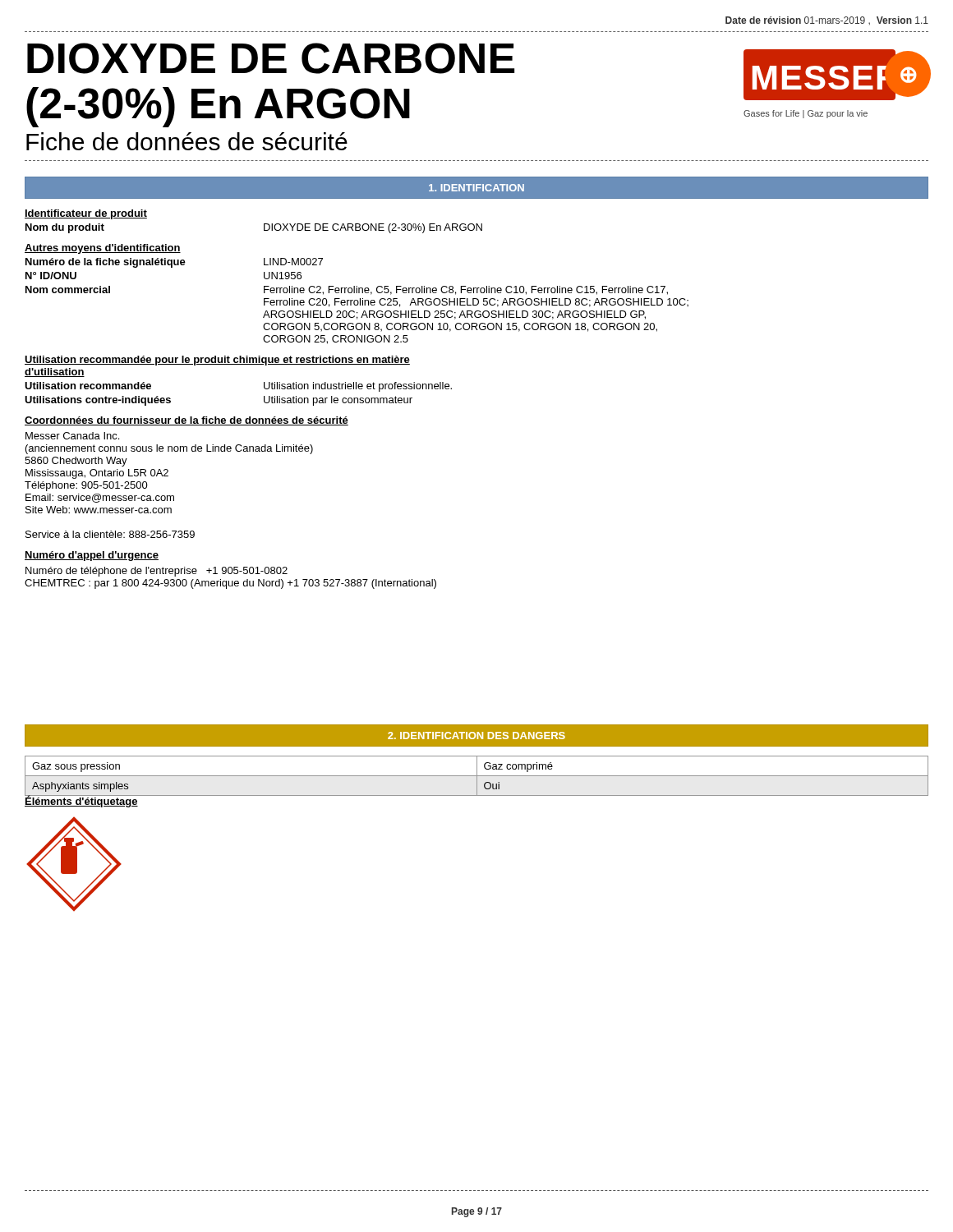This screenshot has height=1232, width=953.
Task: Find a table
Action: (x=476, y=776)
